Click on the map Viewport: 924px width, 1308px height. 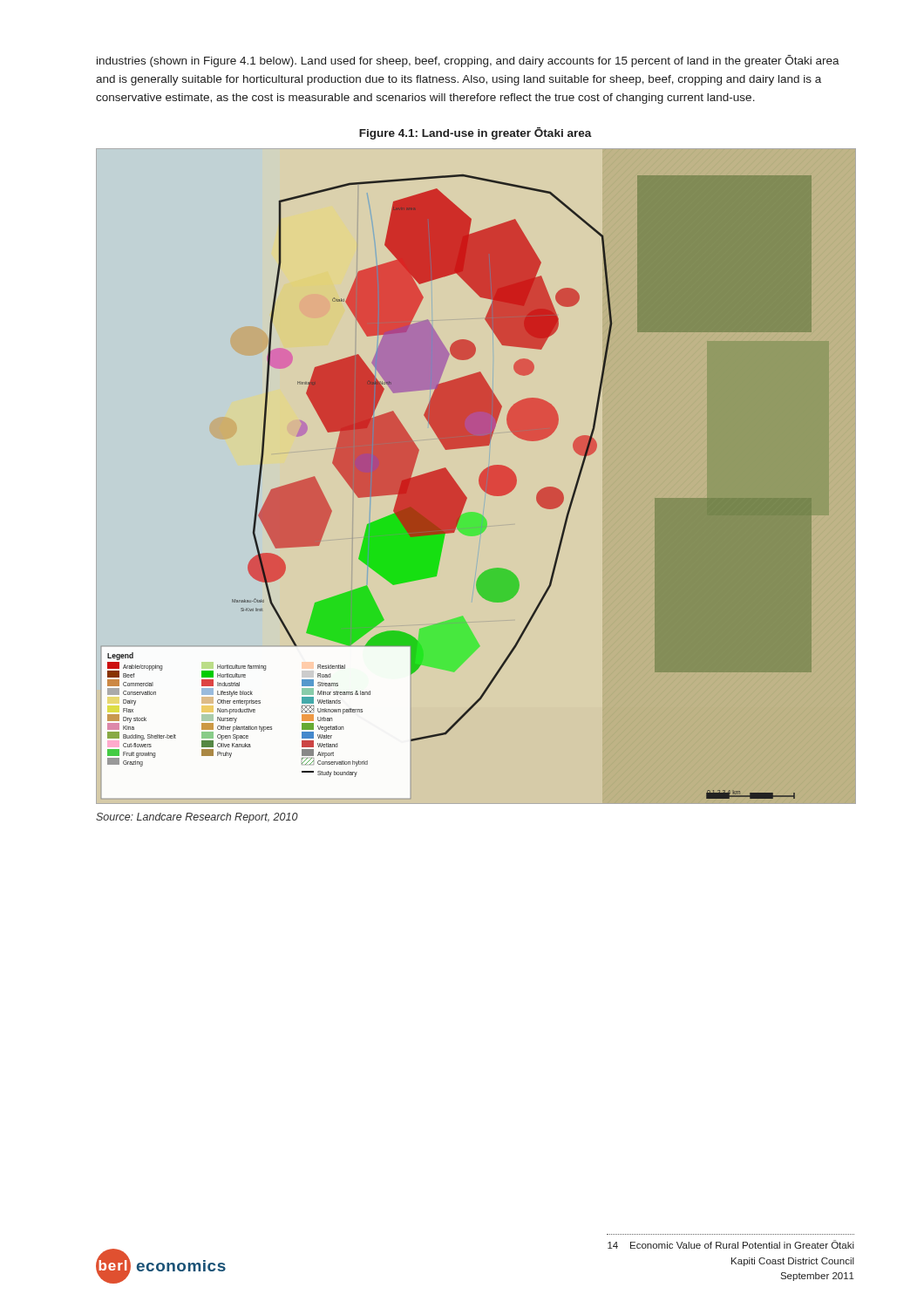pyautogui.click(x=475, y=476)
